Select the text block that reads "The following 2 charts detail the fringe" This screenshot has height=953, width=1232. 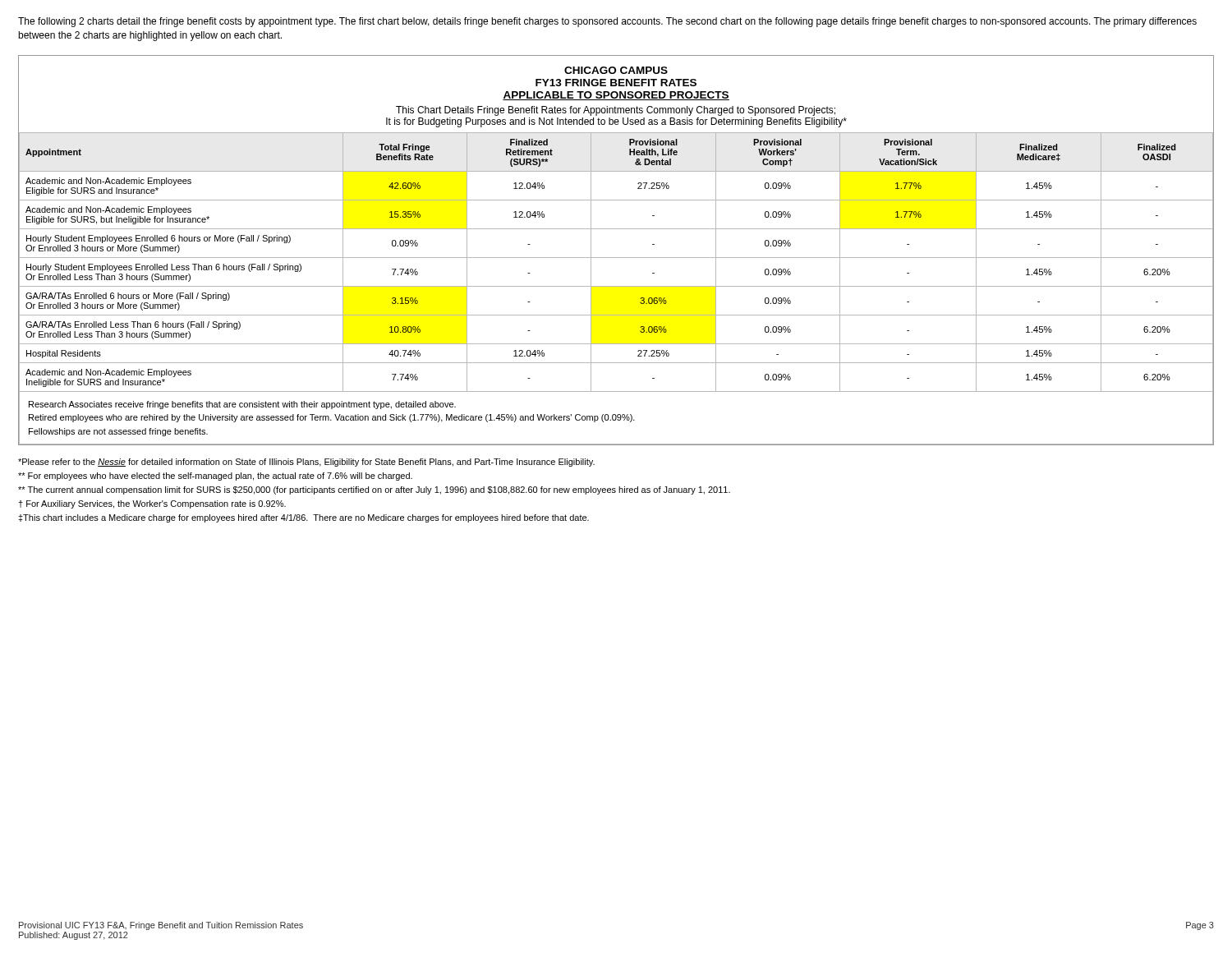607,28
